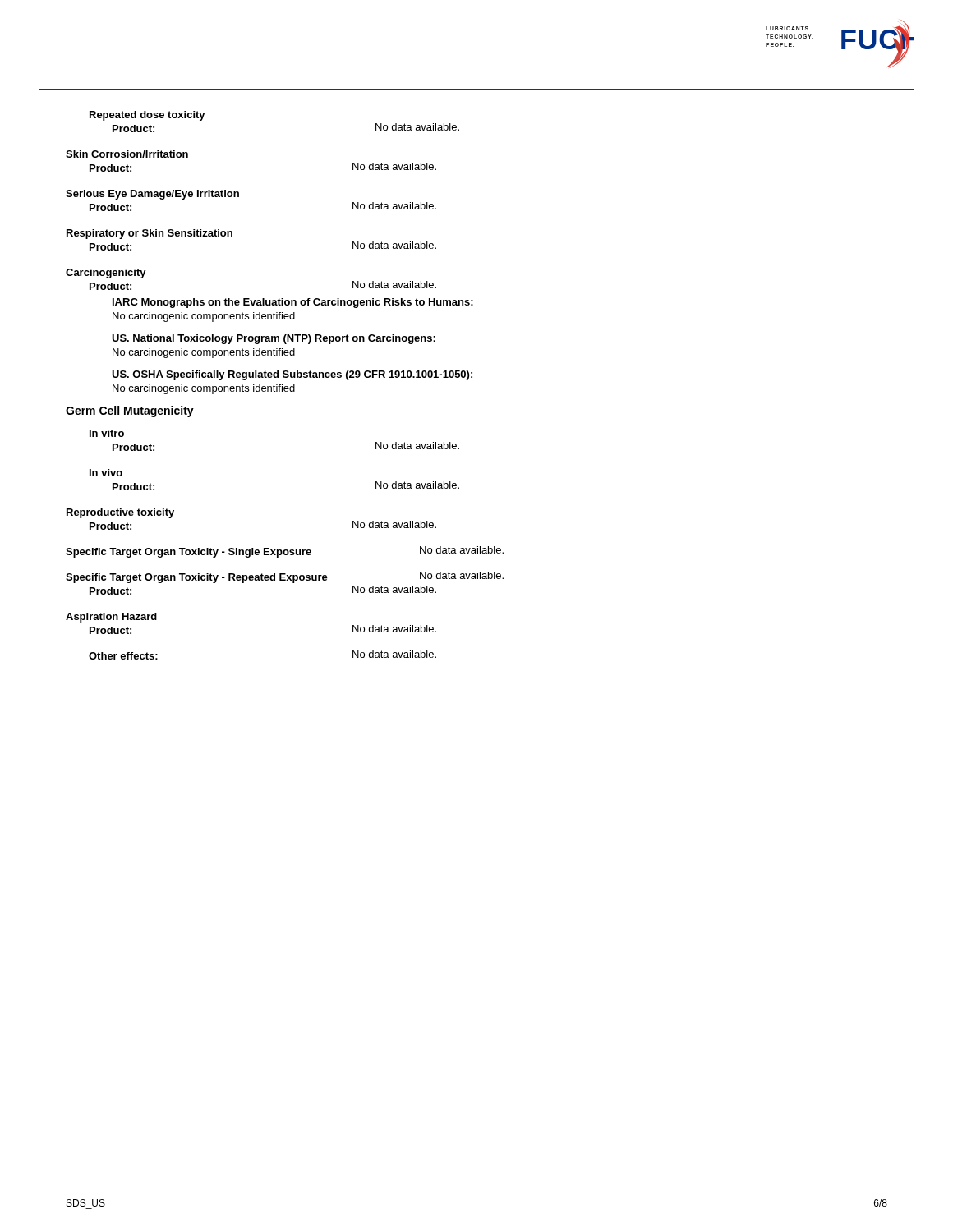Viewport: 953px width, 1232px height.
Task: Point to the element starting "In vitro Product: No data available."
Action: coord(107,433)
